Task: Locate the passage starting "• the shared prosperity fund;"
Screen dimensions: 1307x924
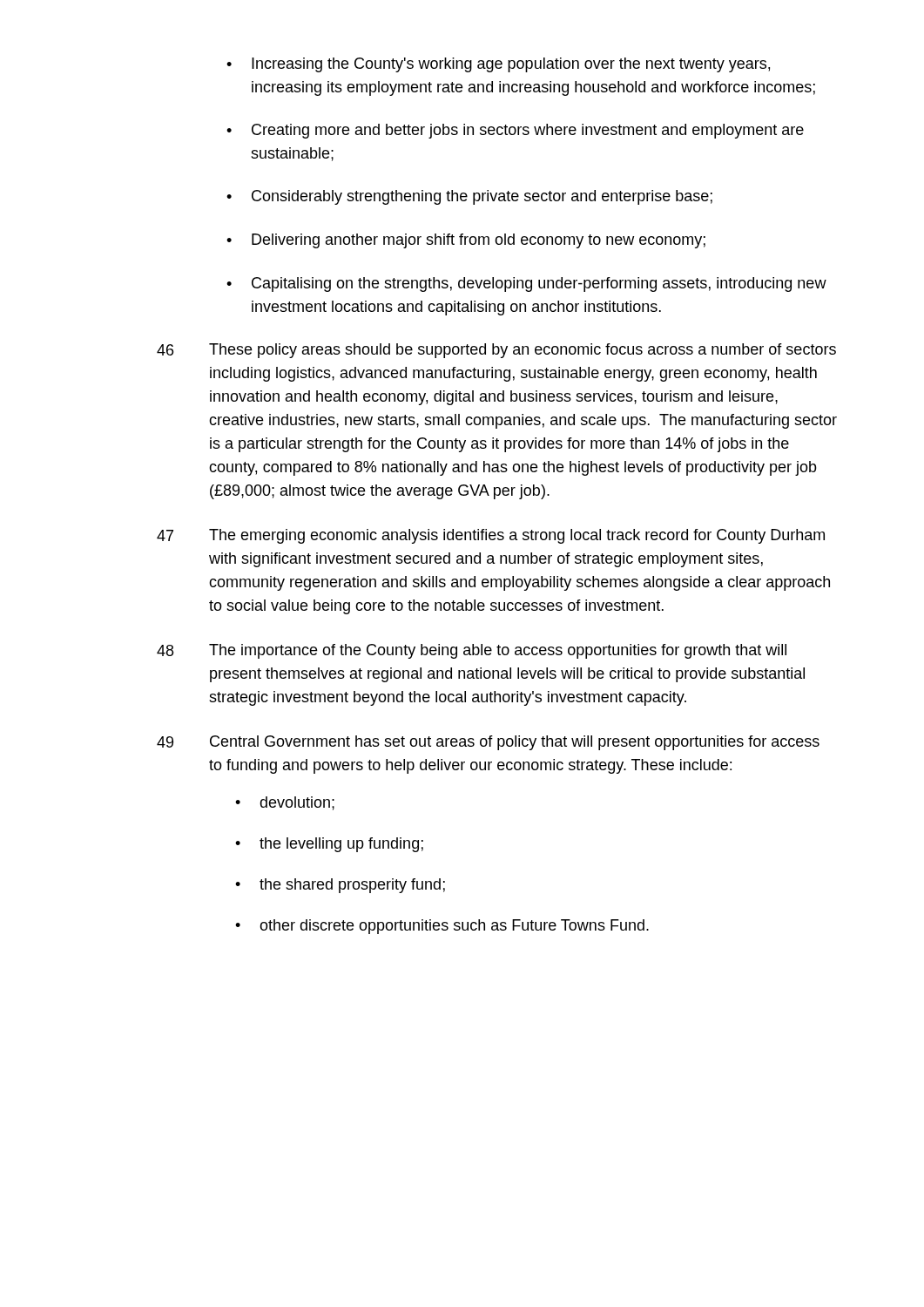Action: [x=340, y=886]
